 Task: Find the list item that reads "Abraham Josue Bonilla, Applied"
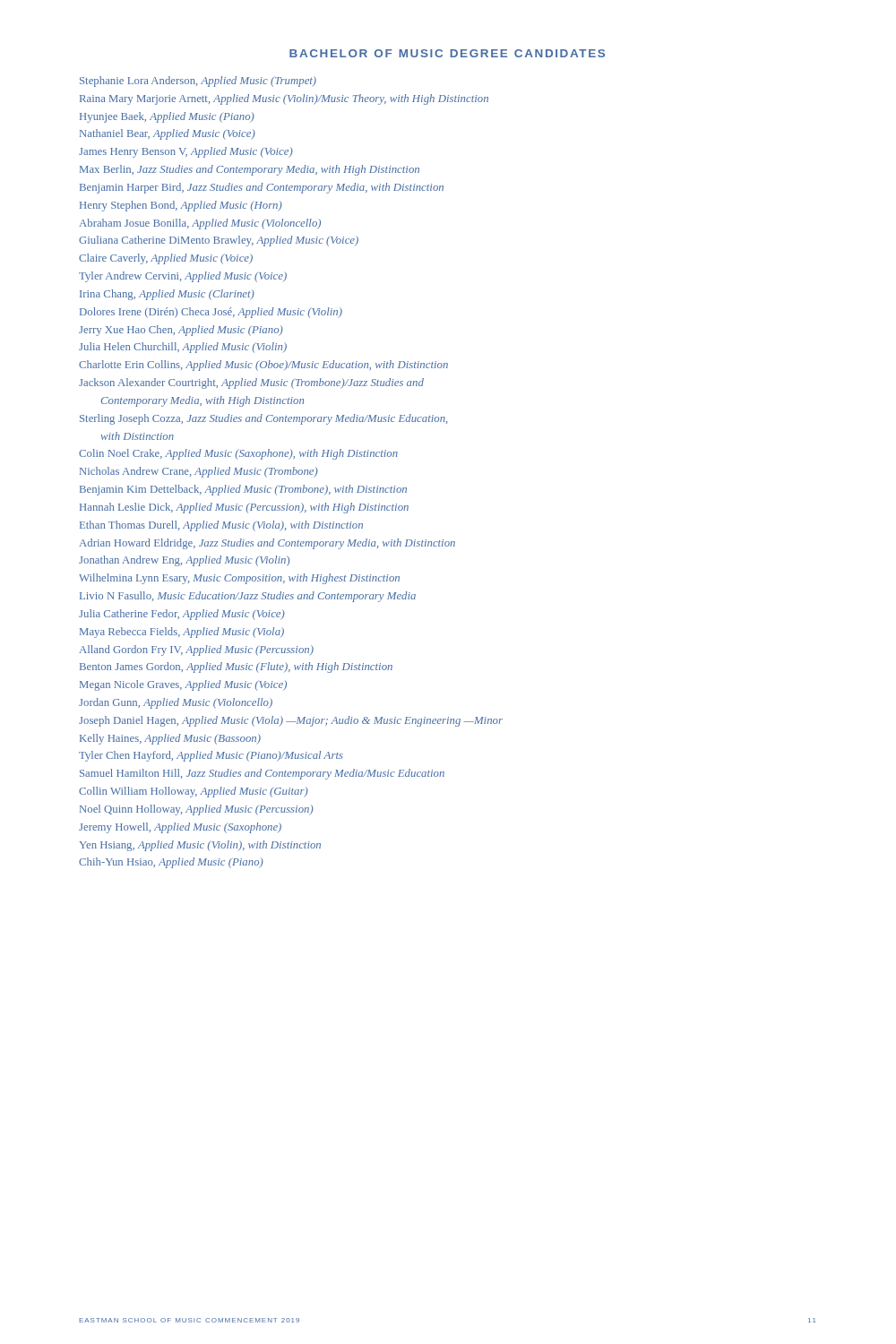coord(200,223)
